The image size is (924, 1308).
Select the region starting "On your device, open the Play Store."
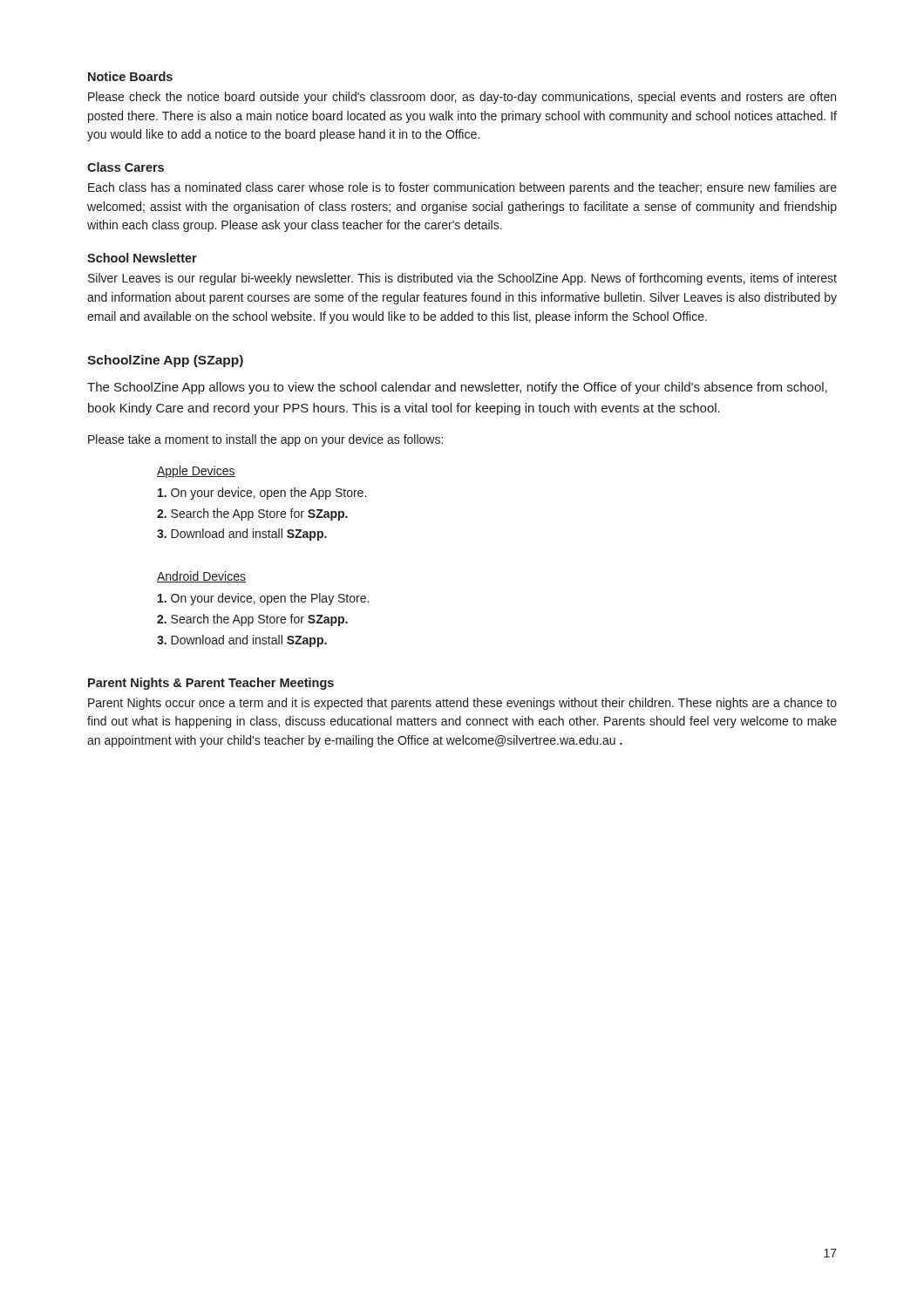[x=263, y=598]
